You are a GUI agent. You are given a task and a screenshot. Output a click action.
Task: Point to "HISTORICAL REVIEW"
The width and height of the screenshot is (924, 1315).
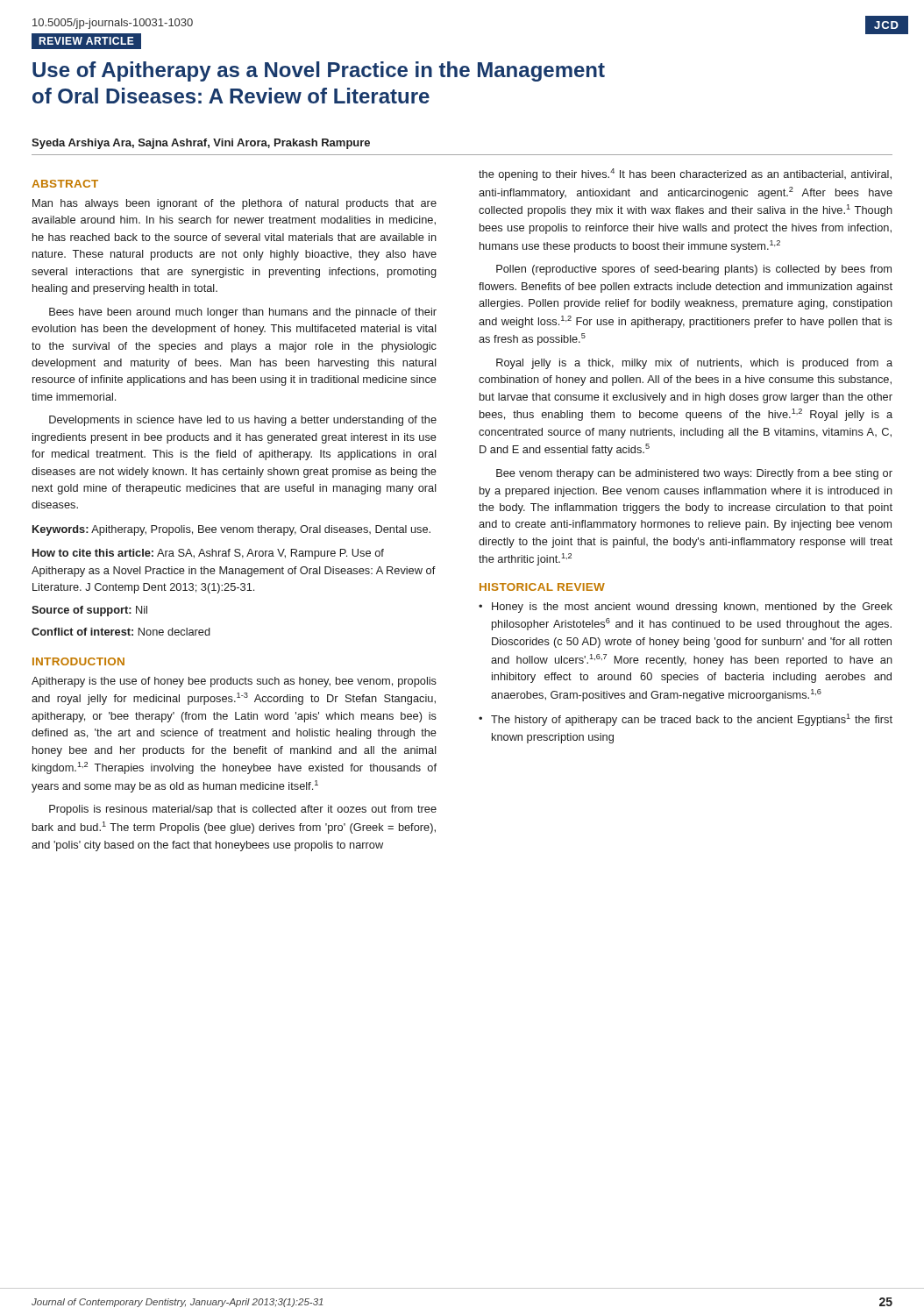[x=542, y=587]
